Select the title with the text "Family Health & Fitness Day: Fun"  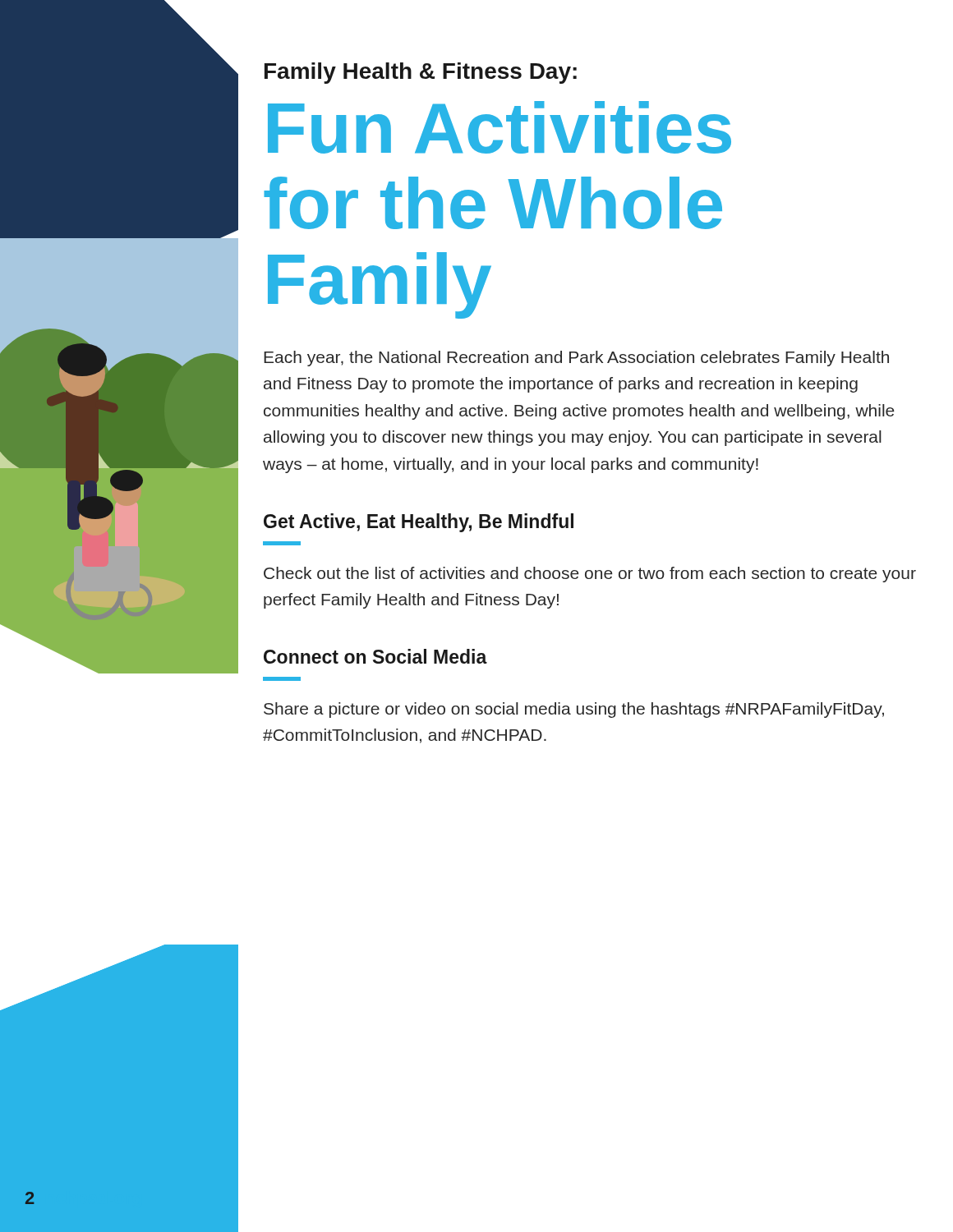[x=592, y=188]
